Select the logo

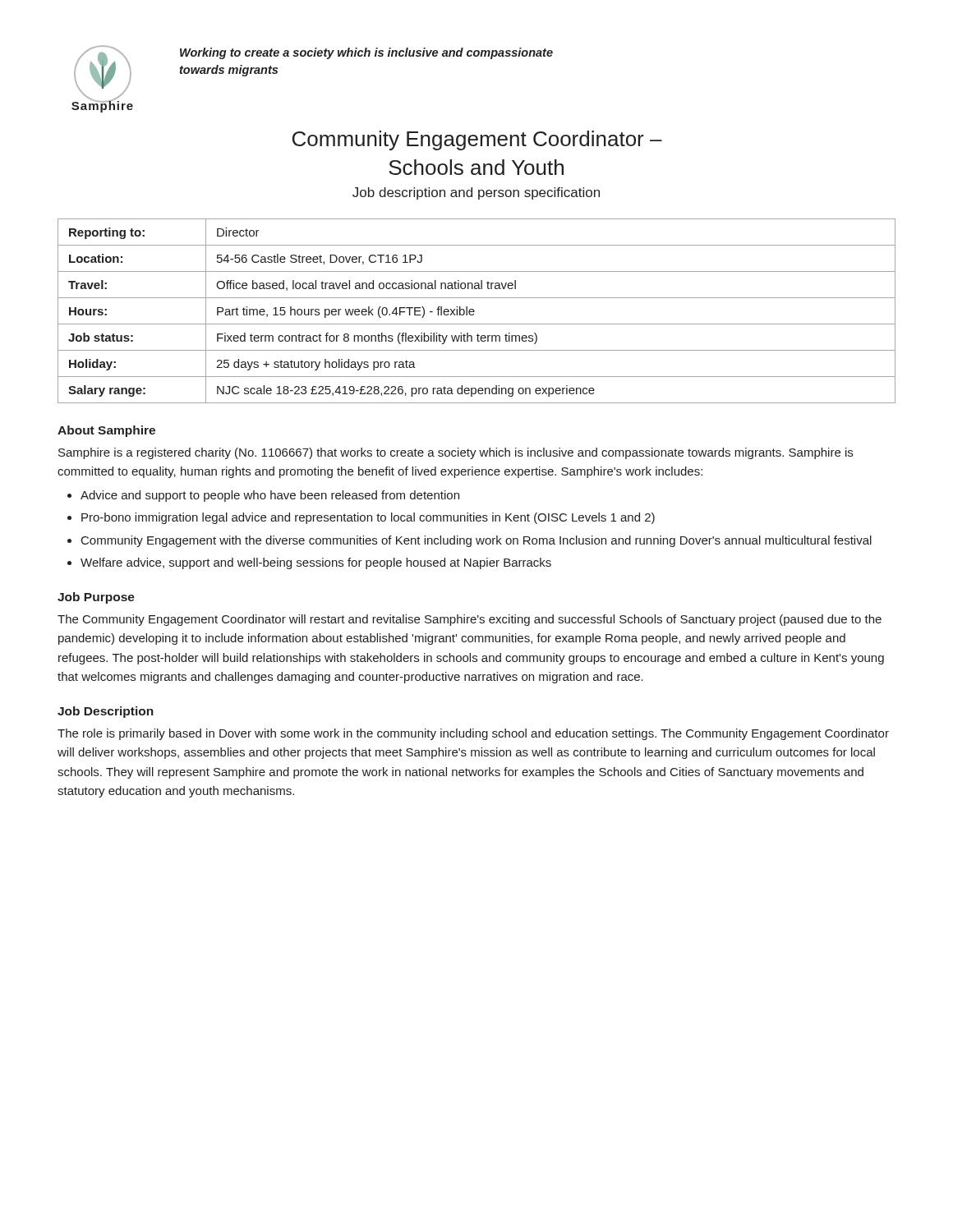click(x=107, y=80)
